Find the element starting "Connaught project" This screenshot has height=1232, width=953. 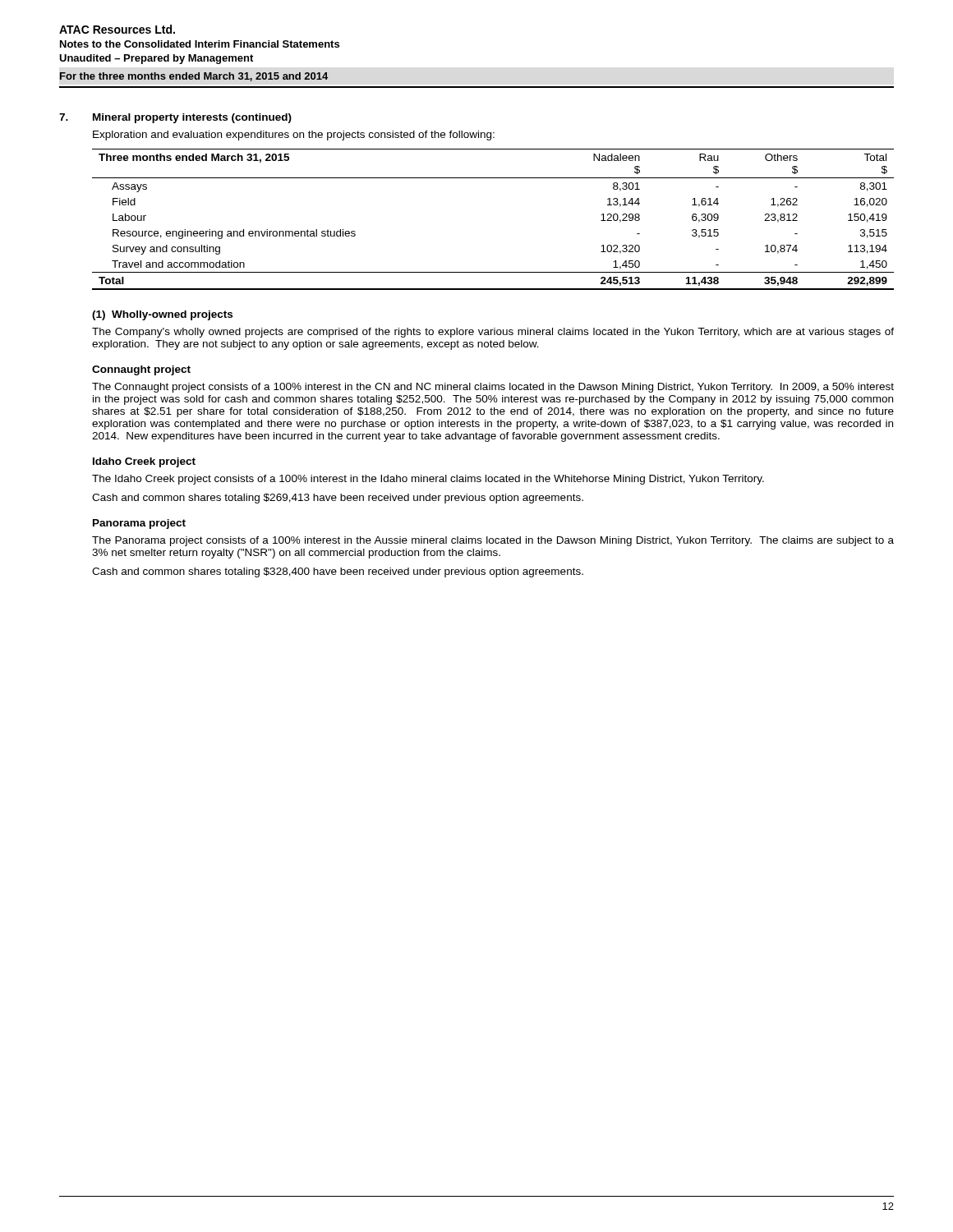[141, 369]
